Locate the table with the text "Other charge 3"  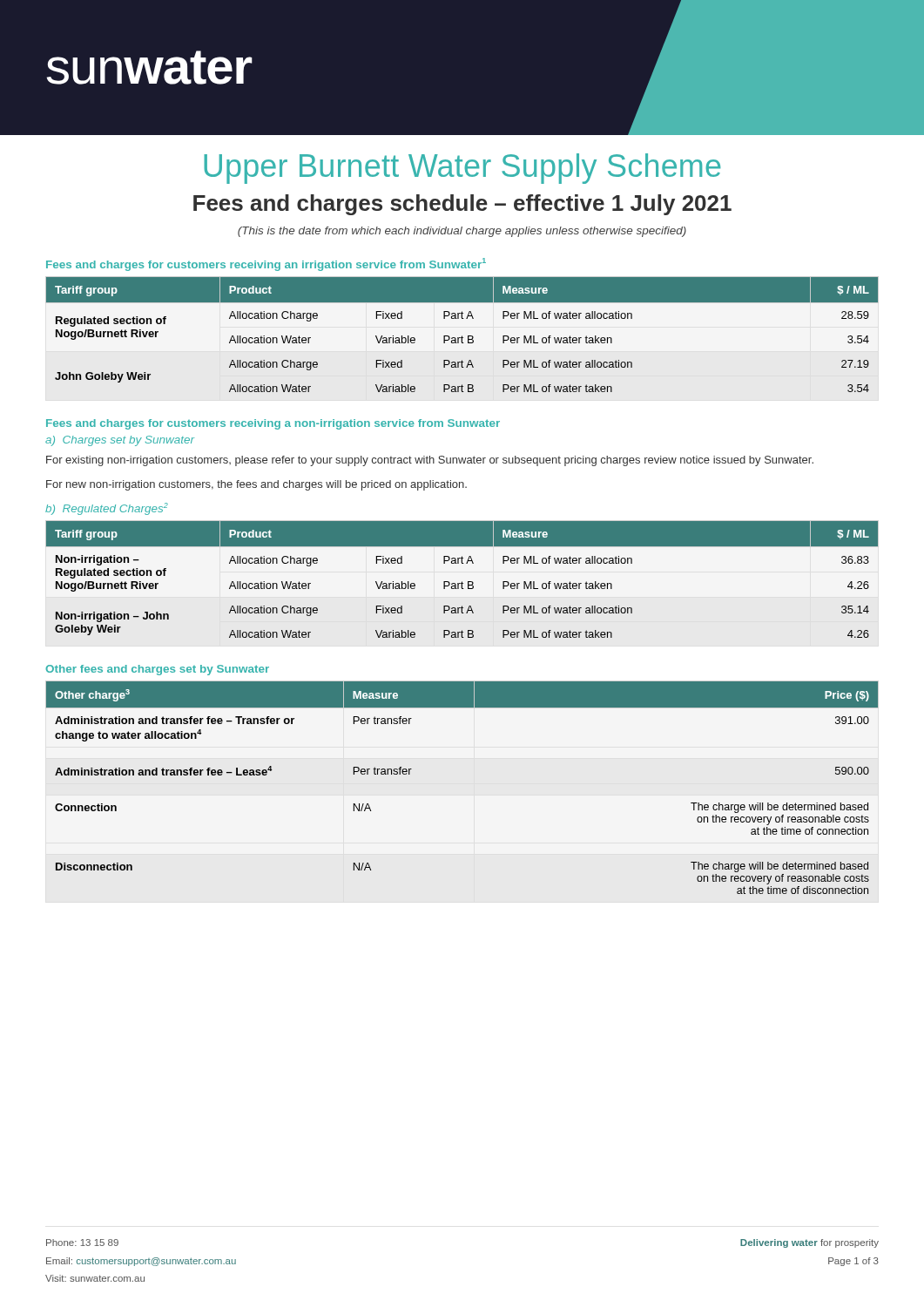tap(462, 792)
